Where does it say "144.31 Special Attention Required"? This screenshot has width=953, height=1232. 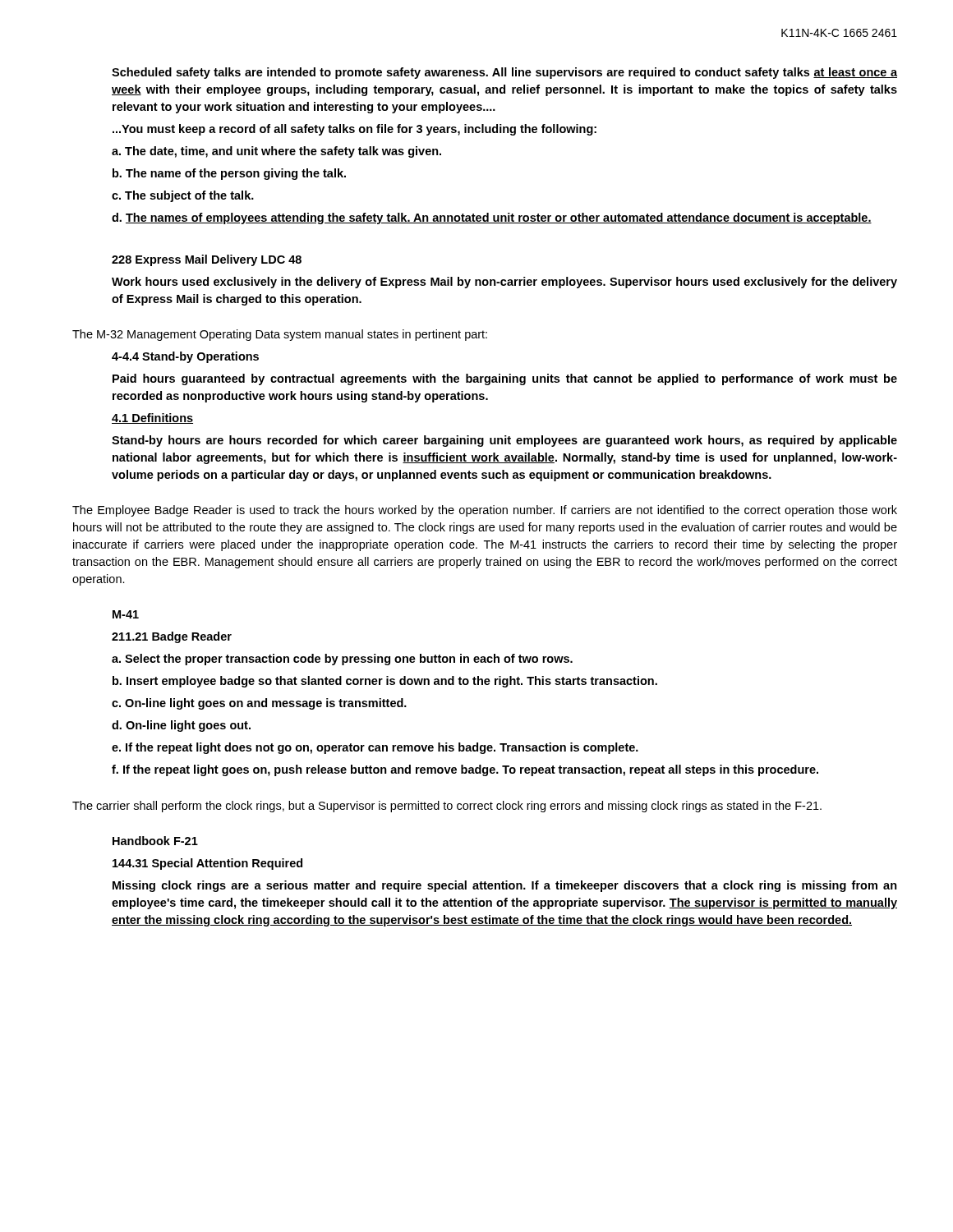pyautogui.click(x=207, y=863)
